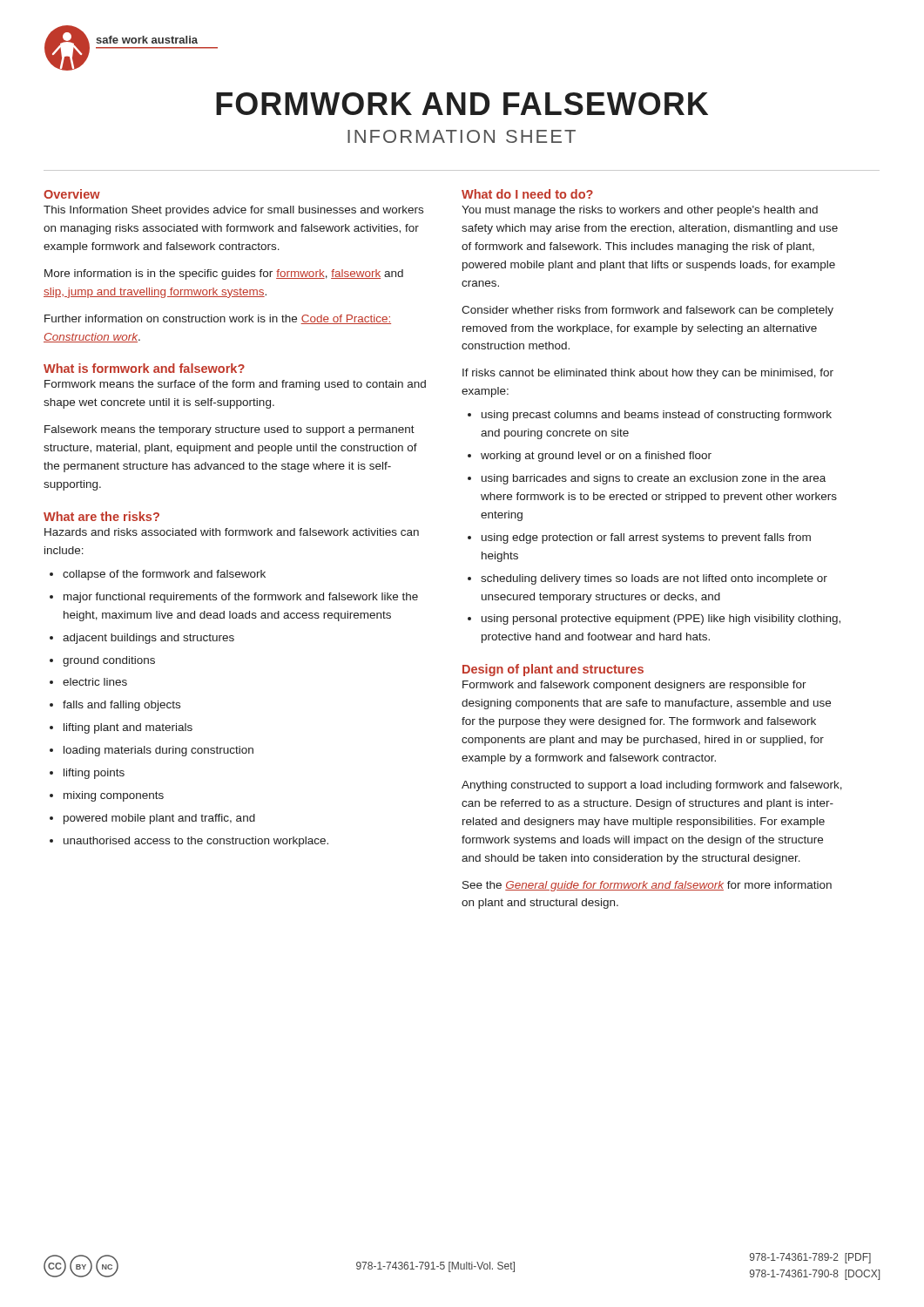Where does it say "ground conditions"?
Screen dimensions: 1307x924
coord(109,660)
